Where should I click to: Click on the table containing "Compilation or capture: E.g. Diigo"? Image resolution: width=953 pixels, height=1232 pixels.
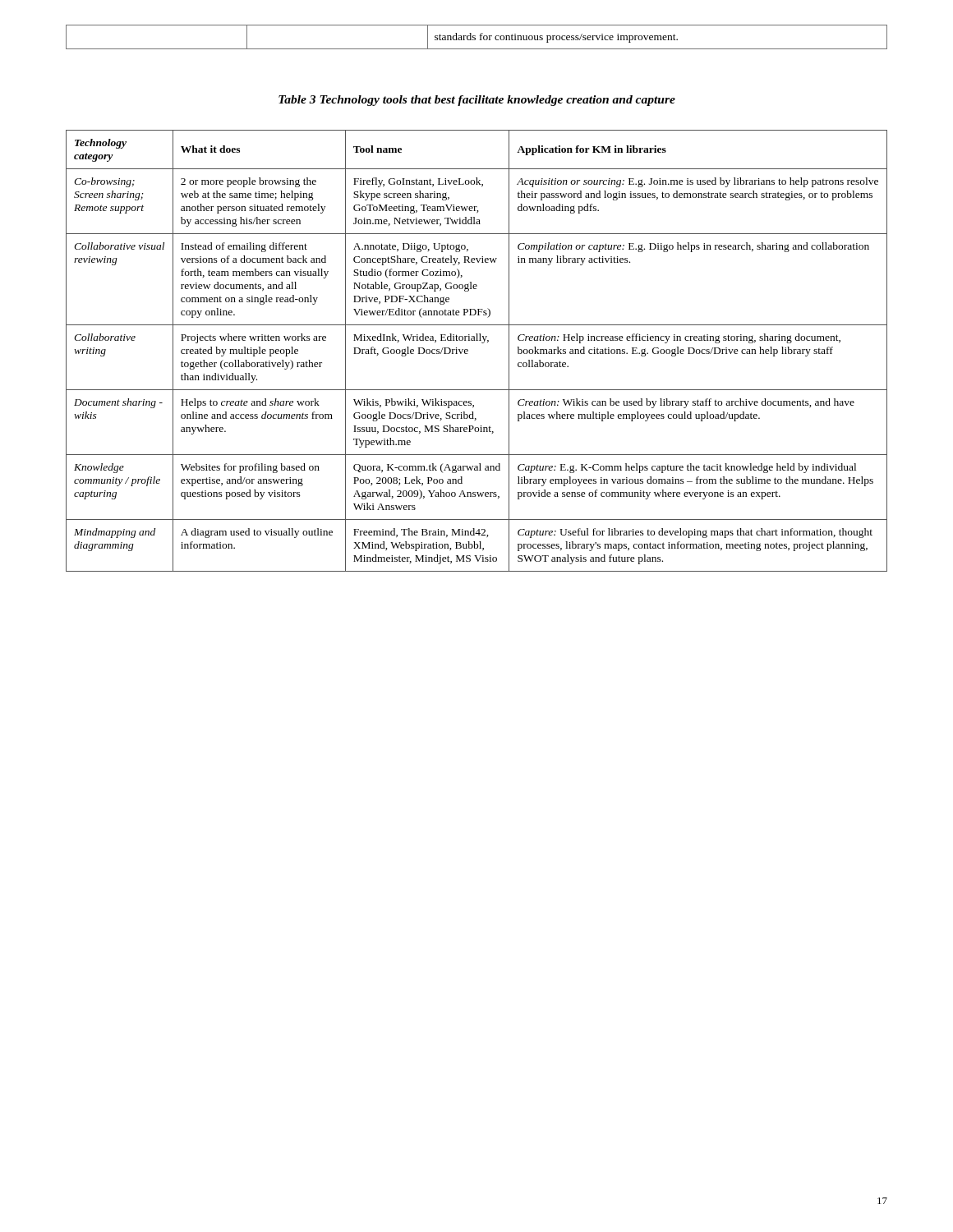(x=476, y=351)
